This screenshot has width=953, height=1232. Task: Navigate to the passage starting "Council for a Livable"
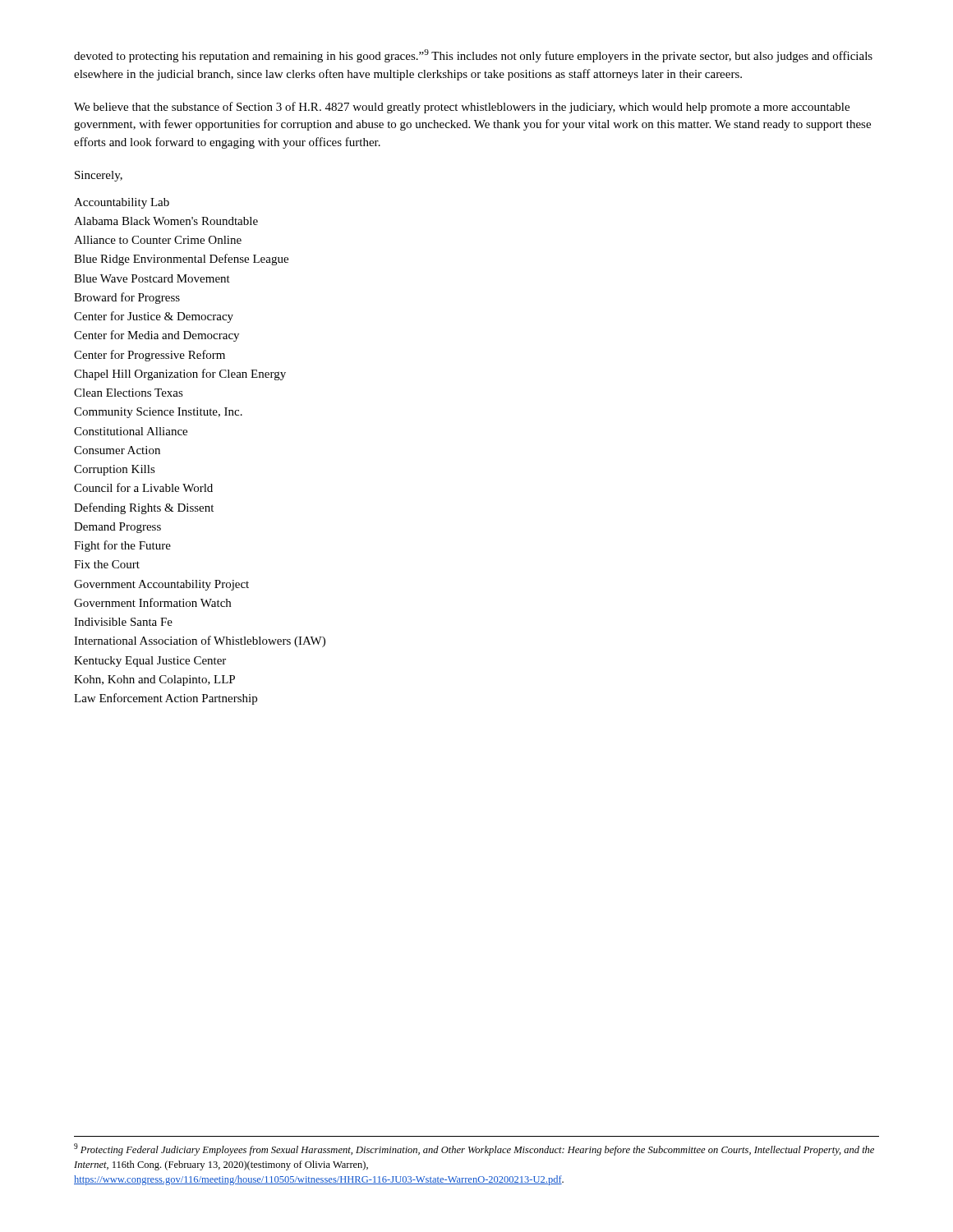tap(143, 488)
